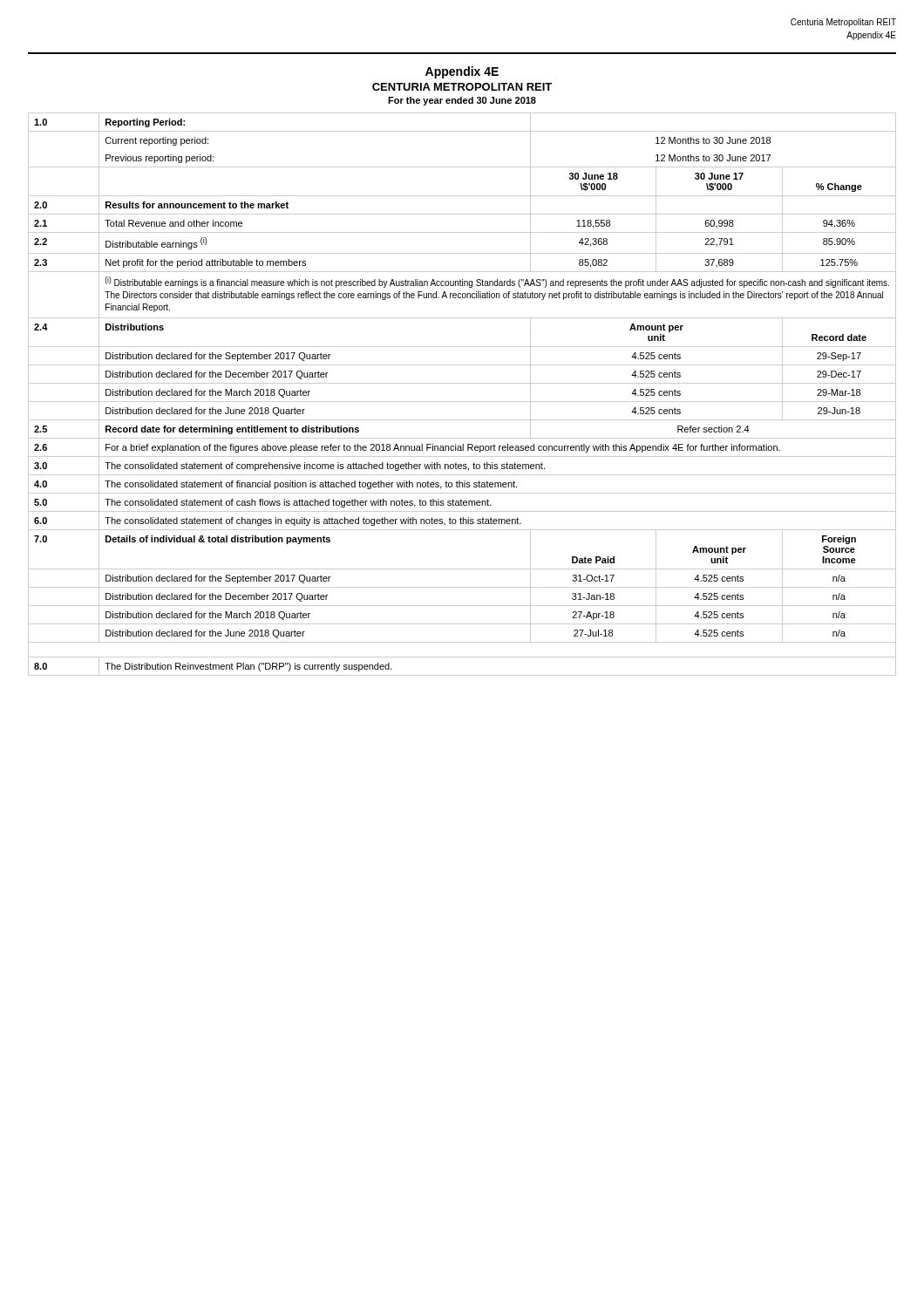Select the text starting "Appendix 4E"
The width and height of the screenshot is (924, 1308).
(x=462, y=71)
